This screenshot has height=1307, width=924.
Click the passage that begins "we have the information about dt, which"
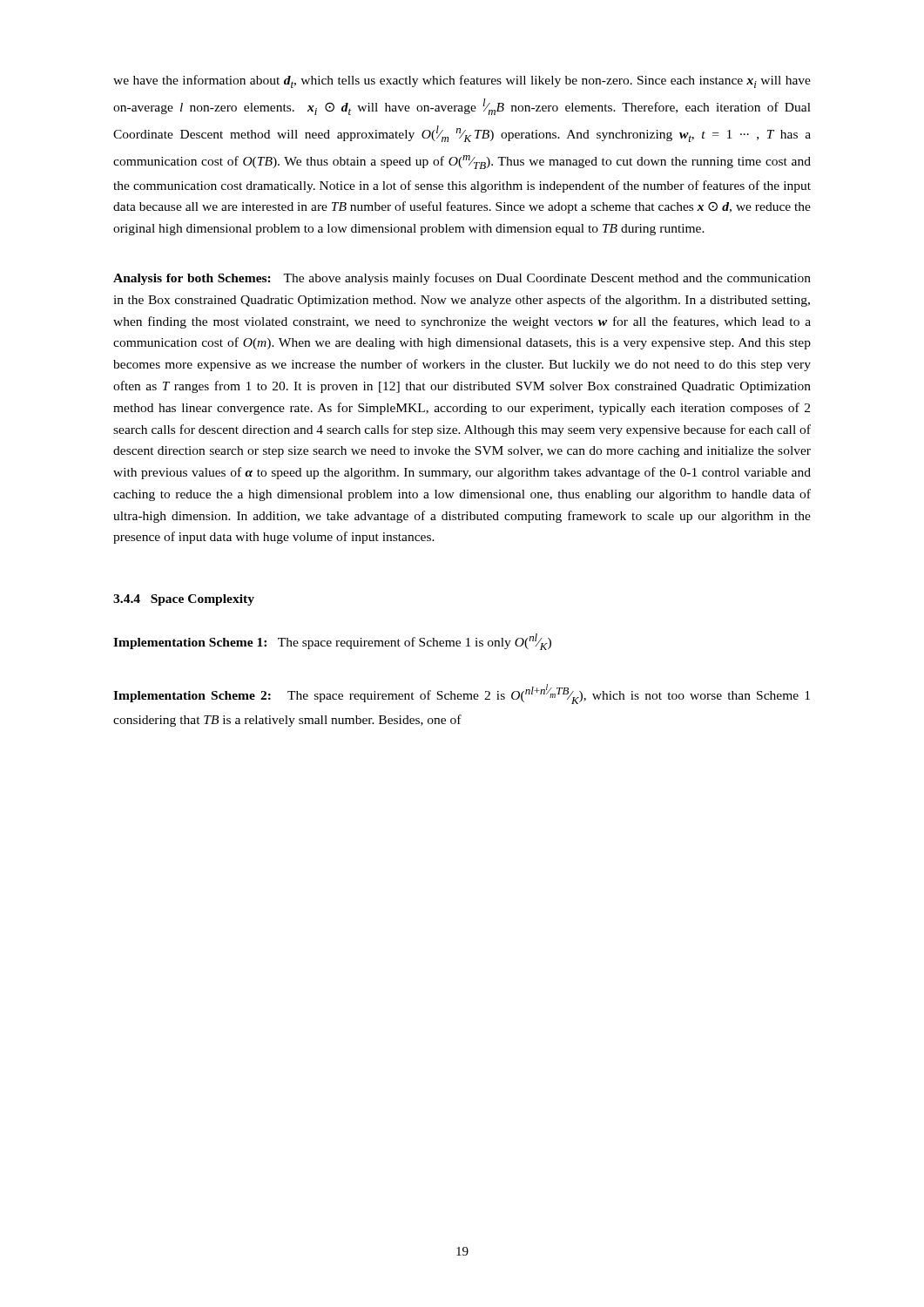462,155
